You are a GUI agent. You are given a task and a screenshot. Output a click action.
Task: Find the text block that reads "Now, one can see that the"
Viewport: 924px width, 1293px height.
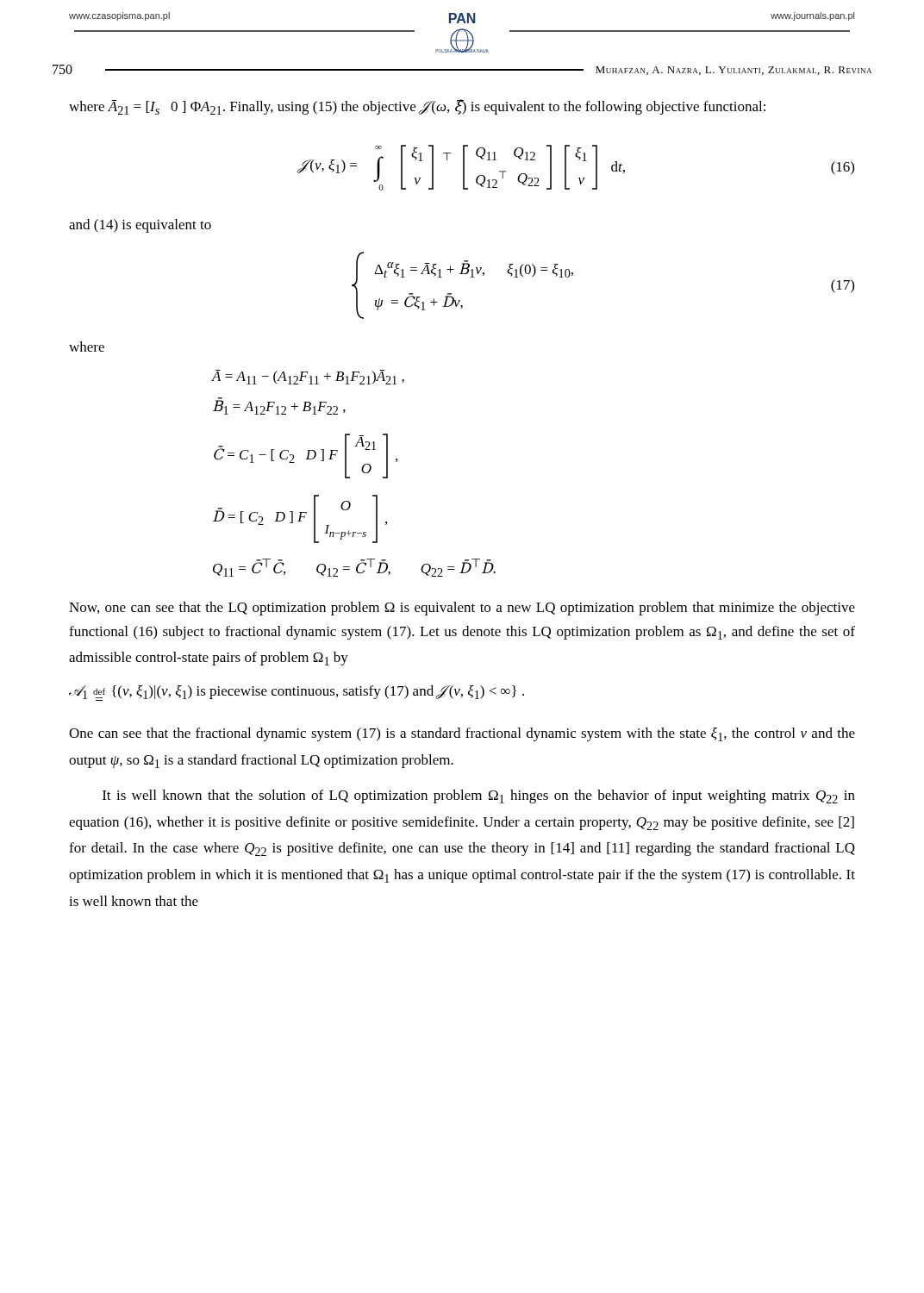coord(462,634)
